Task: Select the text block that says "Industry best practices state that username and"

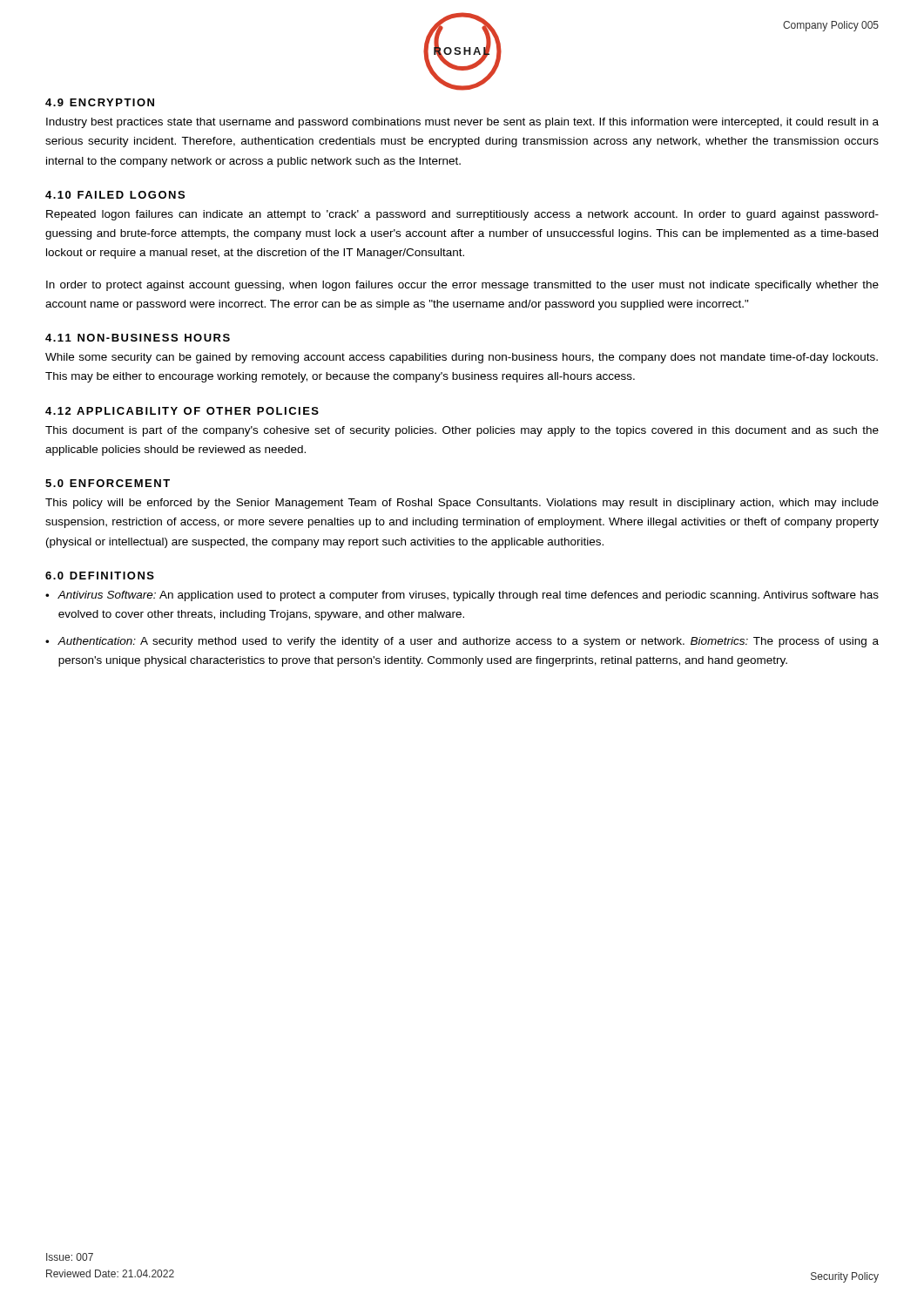Action: click(462, 141)
